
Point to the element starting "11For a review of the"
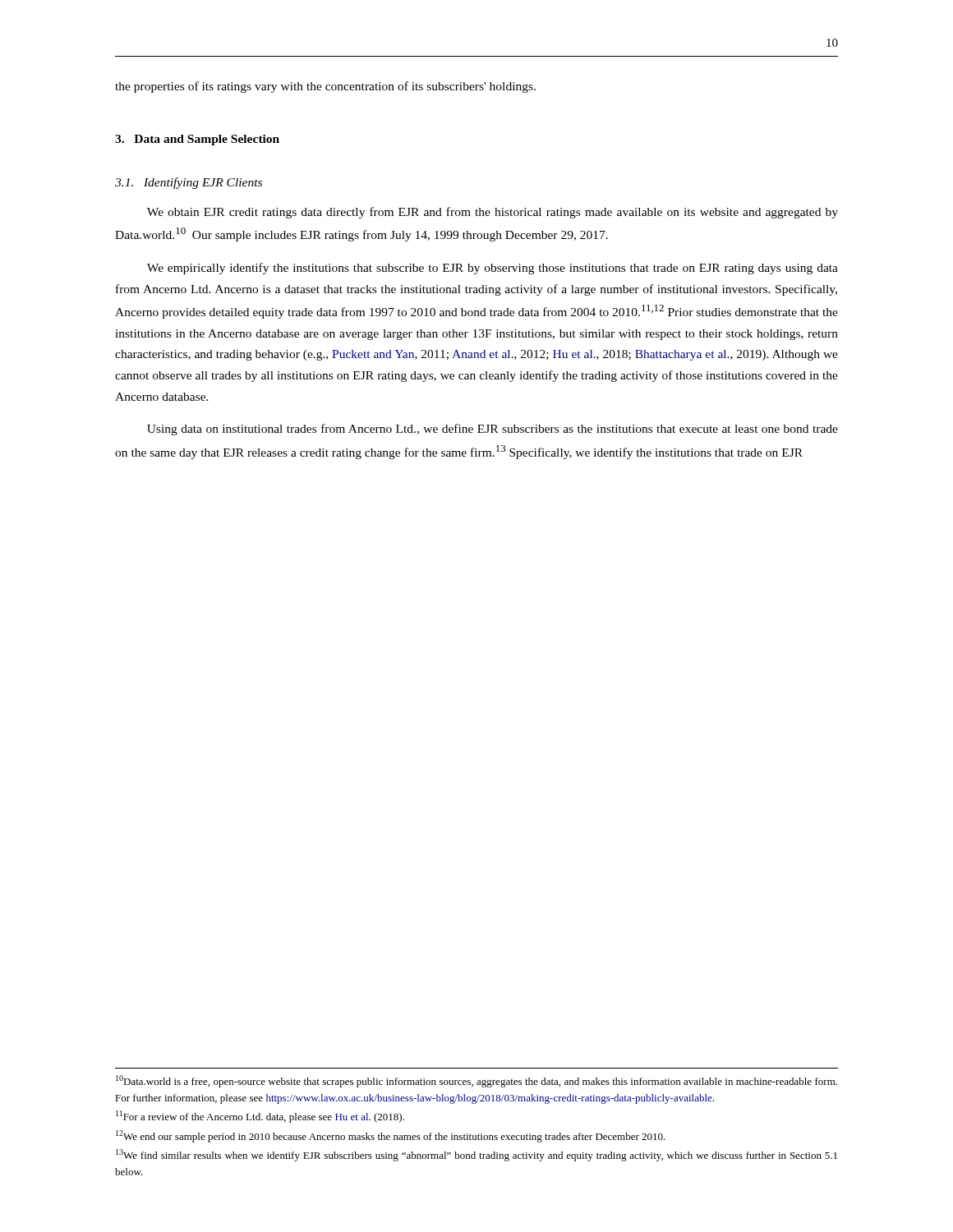260,1116
